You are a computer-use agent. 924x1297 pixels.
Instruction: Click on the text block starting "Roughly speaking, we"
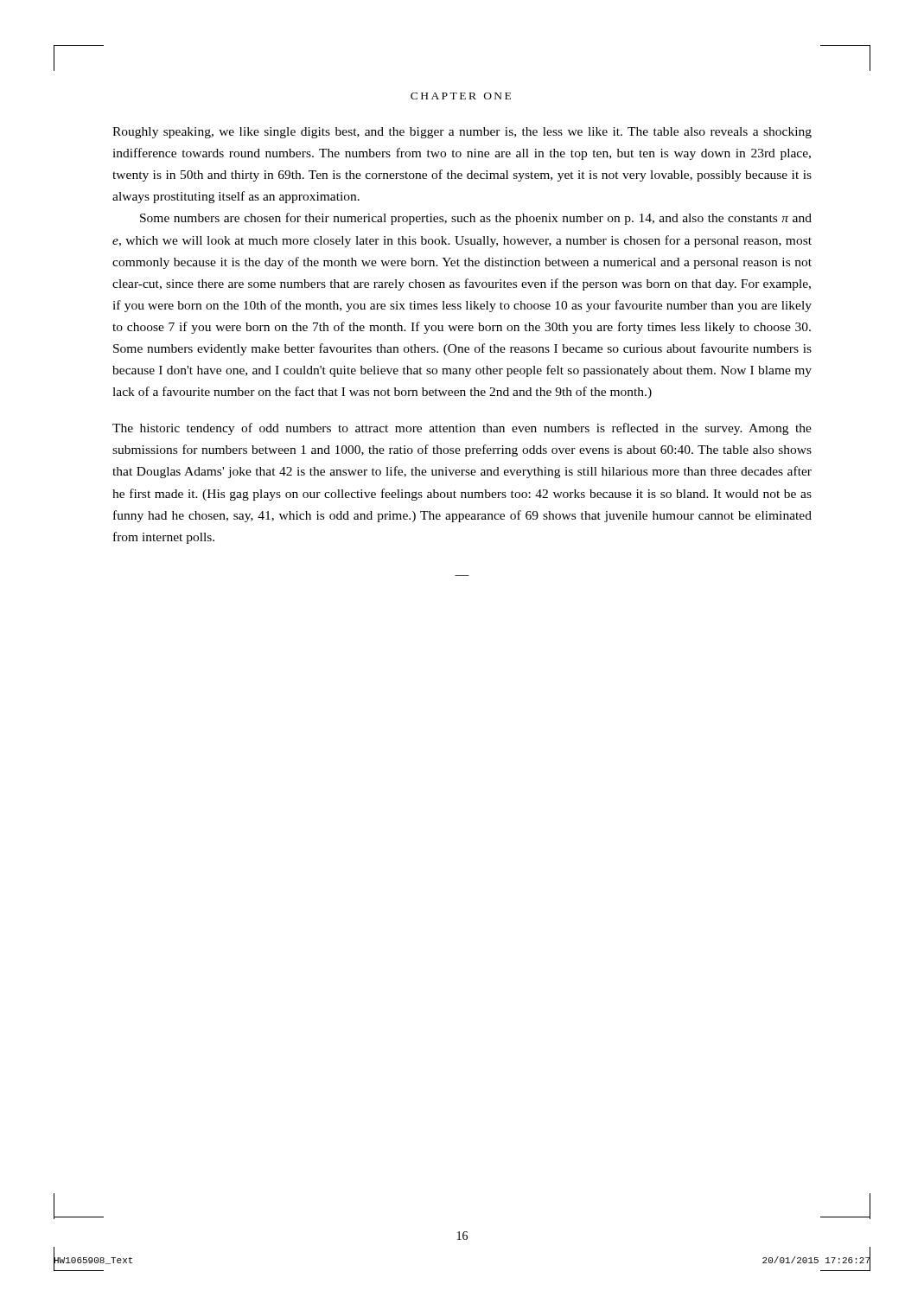[x=462, y=164]
